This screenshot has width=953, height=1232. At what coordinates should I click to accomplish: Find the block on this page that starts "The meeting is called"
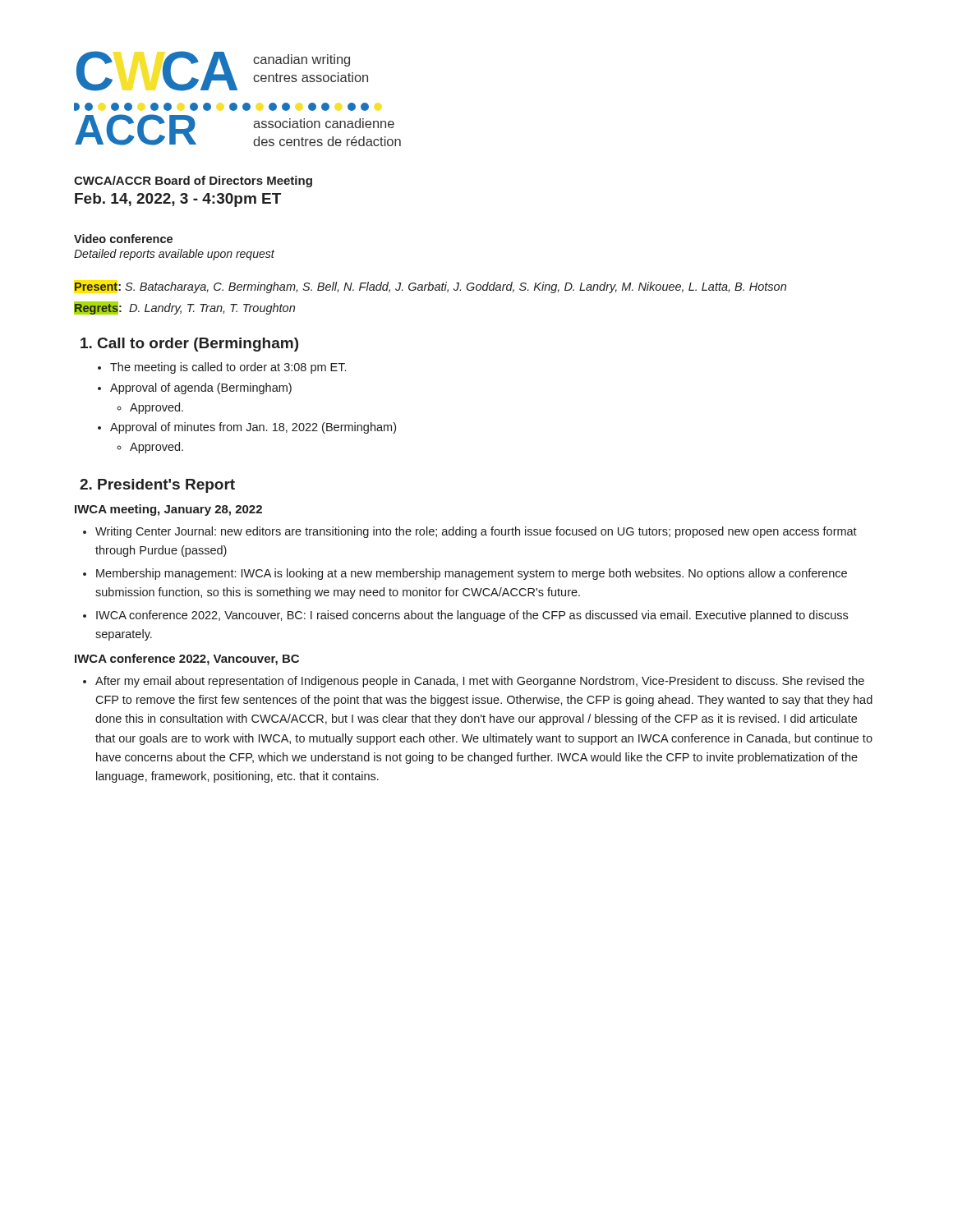[229, 367]
